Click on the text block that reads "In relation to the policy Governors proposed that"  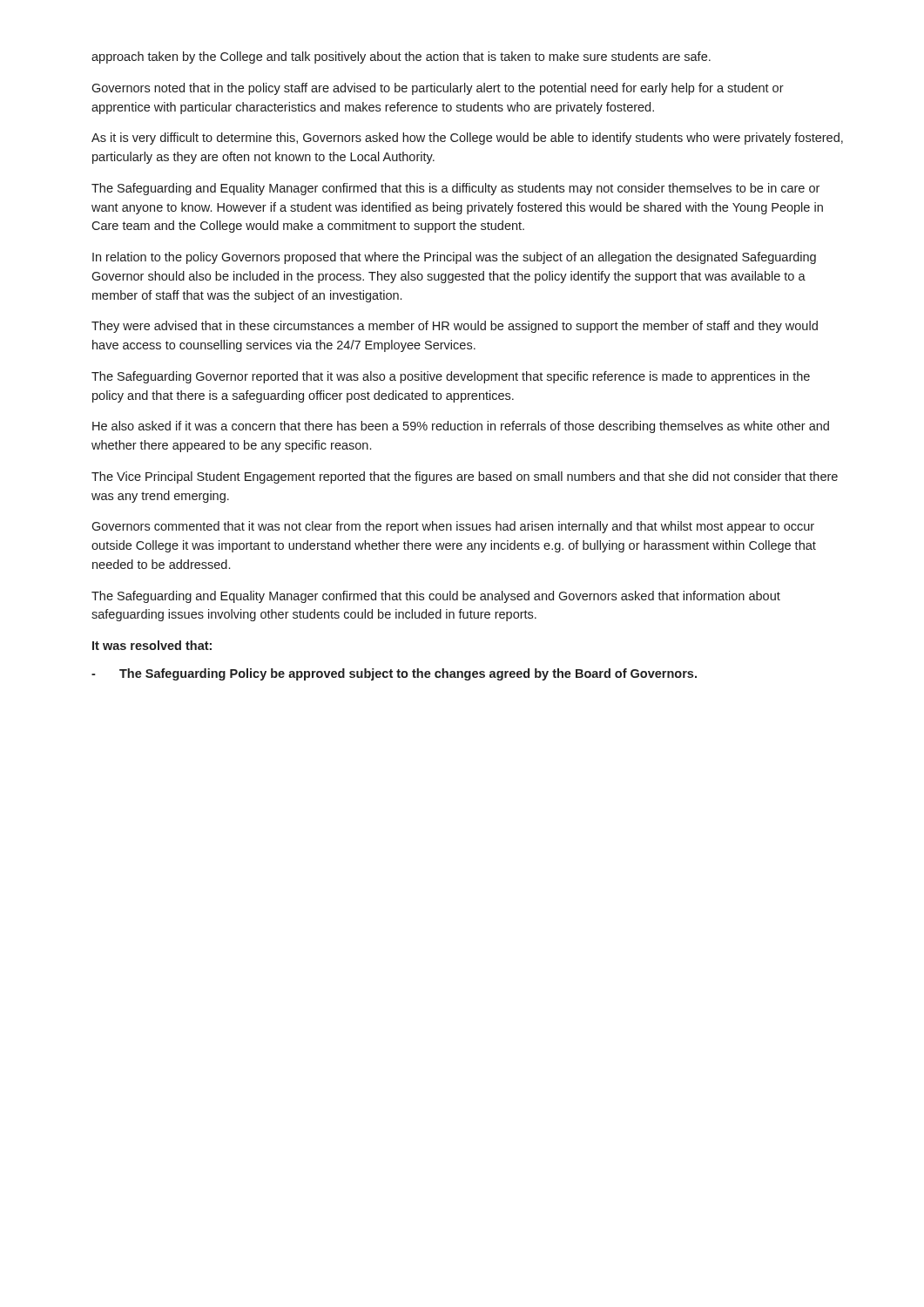pos(454,276)
